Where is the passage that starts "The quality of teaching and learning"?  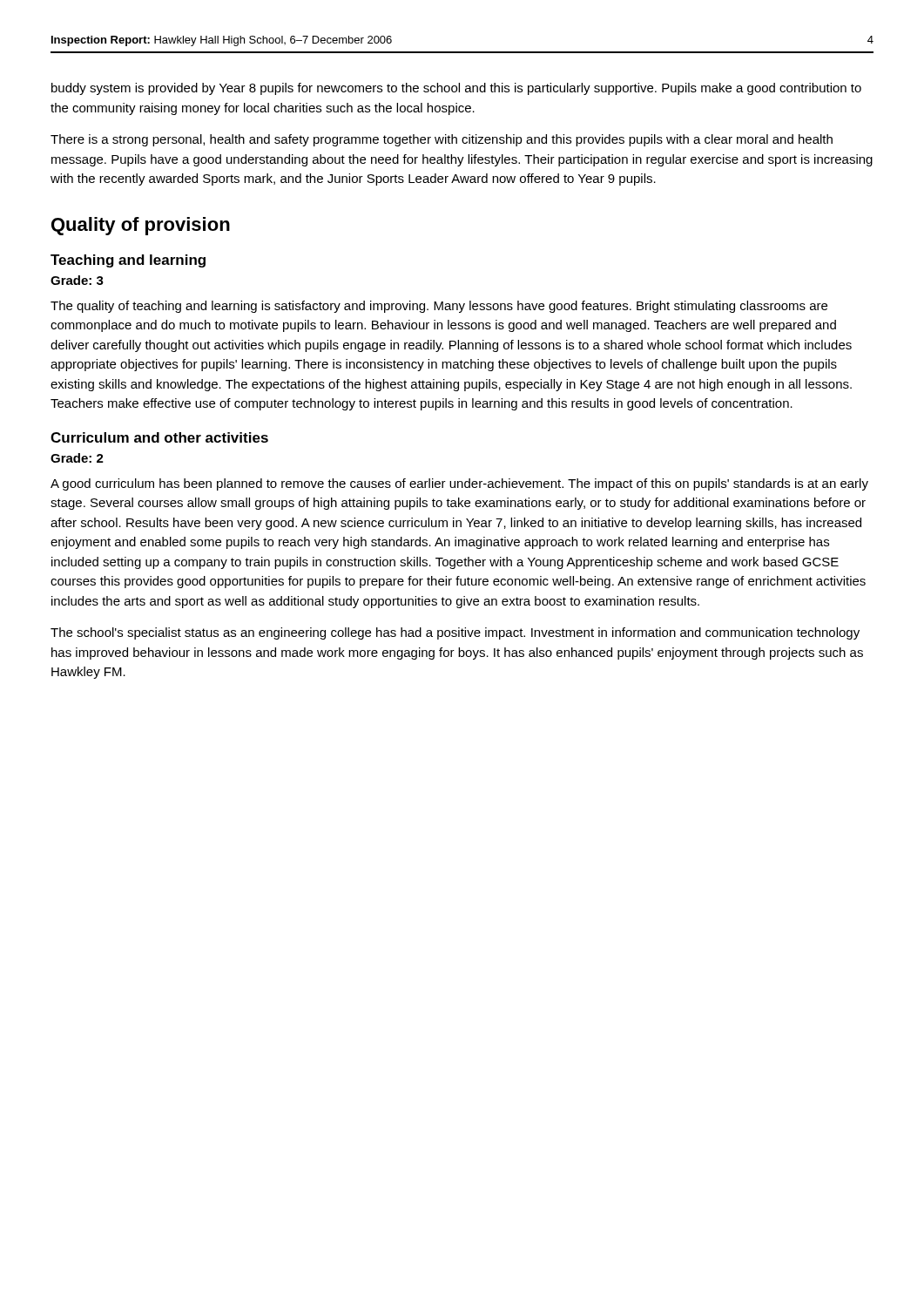click(x=452, y=354)
